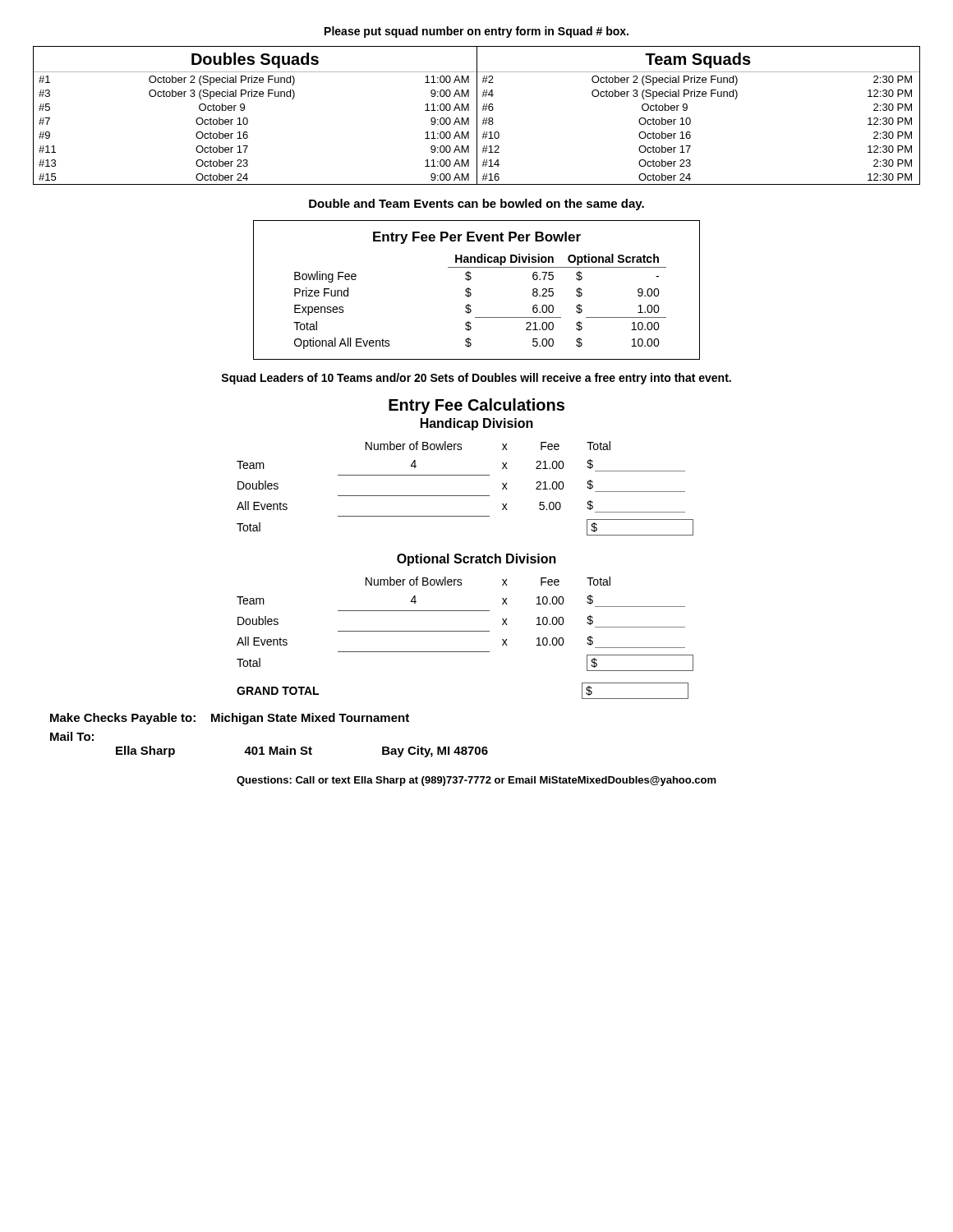Locate the text block with the text "Questions: Call or"

click(x=476, y=780)
